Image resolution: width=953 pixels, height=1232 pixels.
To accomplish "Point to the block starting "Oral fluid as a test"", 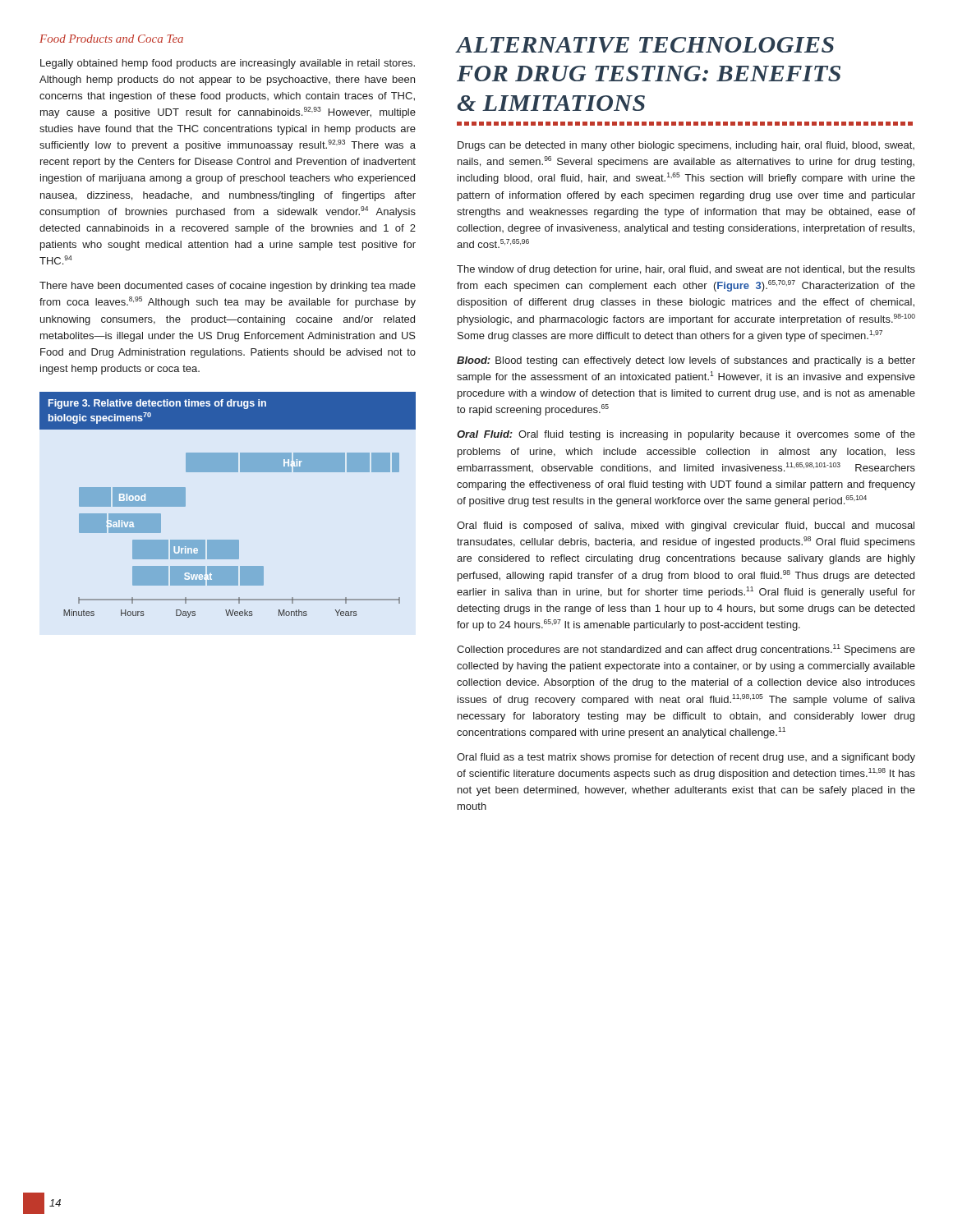I will tap(686, 782).
